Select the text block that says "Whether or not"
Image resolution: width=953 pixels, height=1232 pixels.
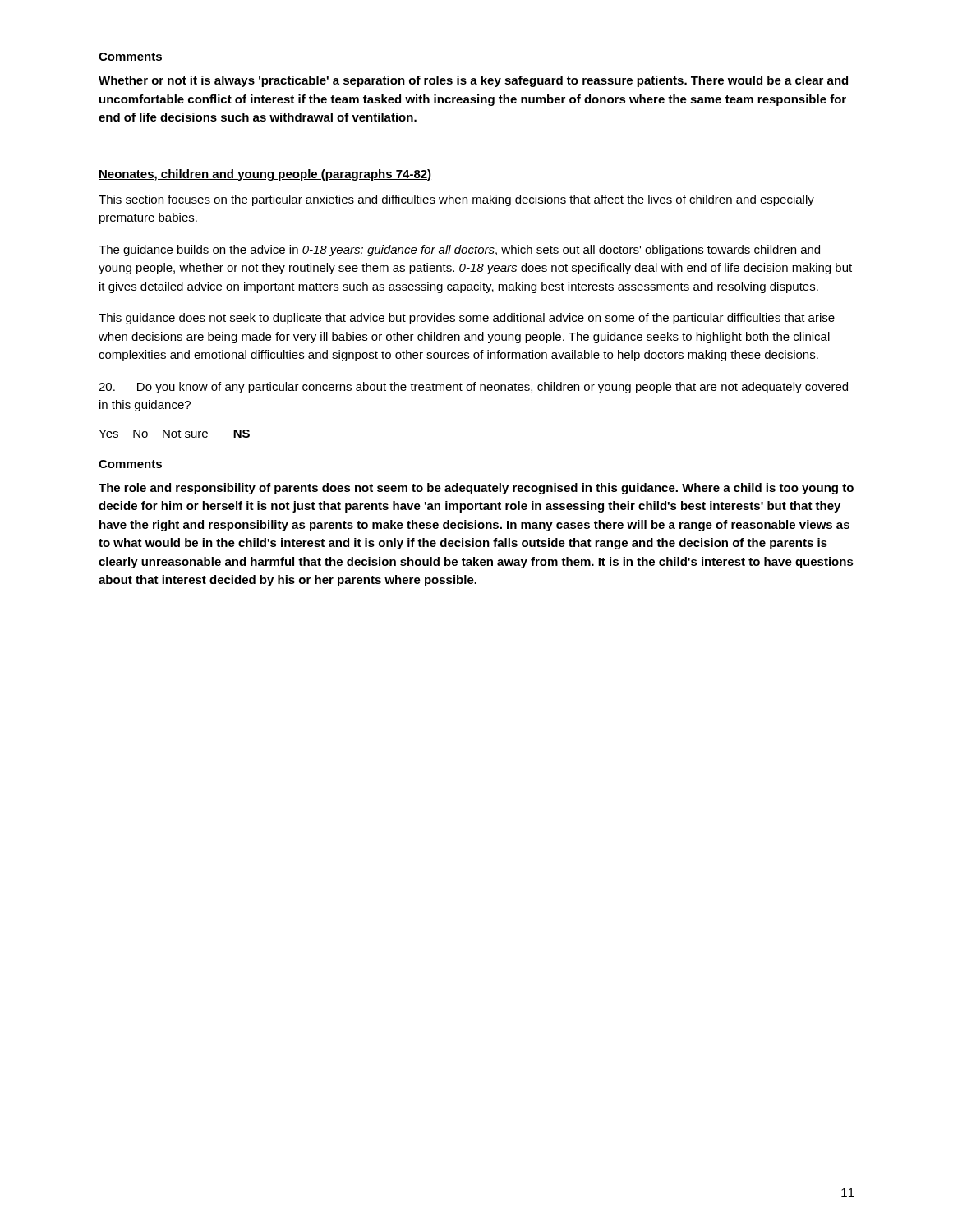click(x=474, y=99)
